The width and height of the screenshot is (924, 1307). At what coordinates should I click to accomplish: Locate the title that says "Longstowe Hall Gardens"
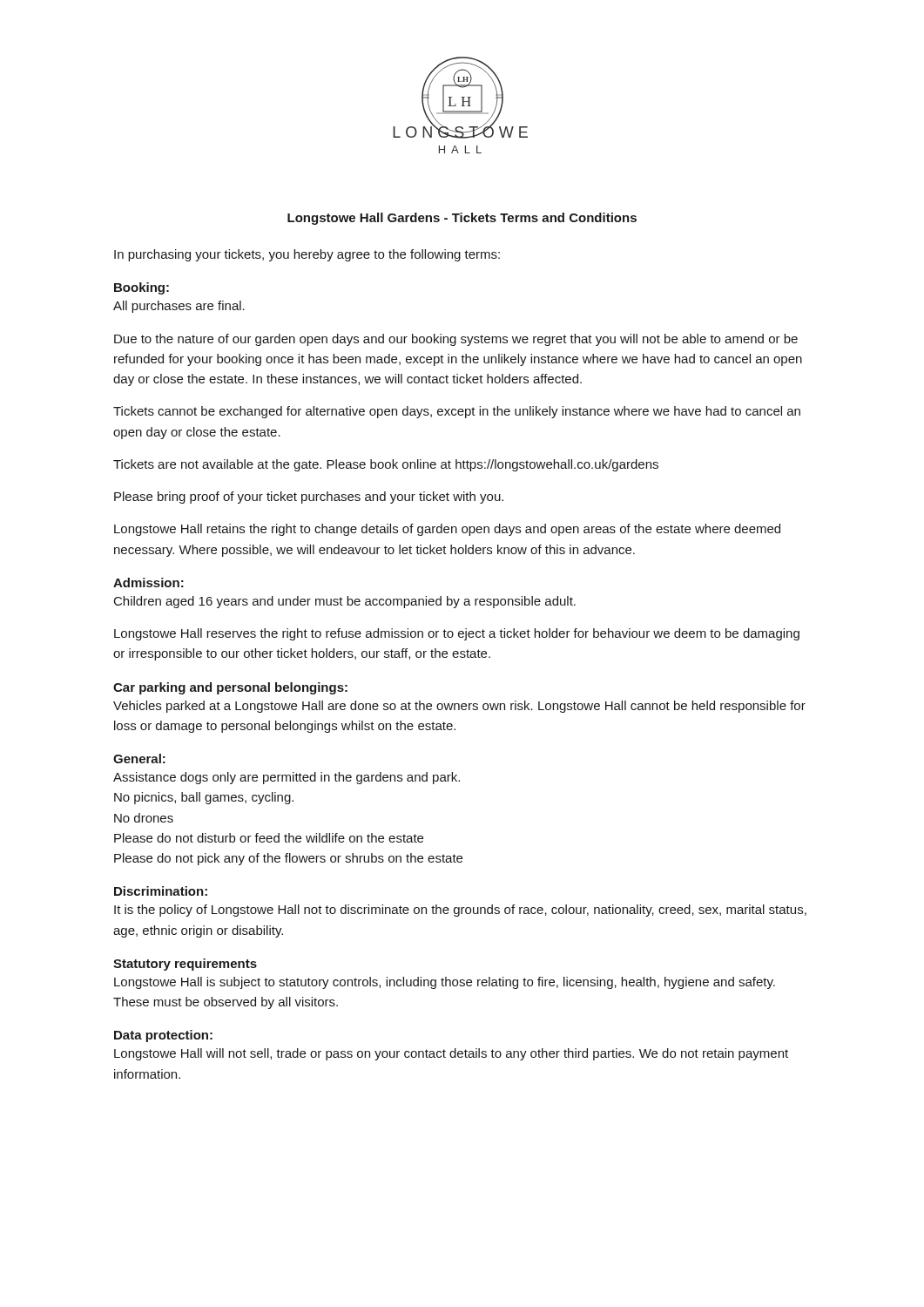(x=462, y=217)
